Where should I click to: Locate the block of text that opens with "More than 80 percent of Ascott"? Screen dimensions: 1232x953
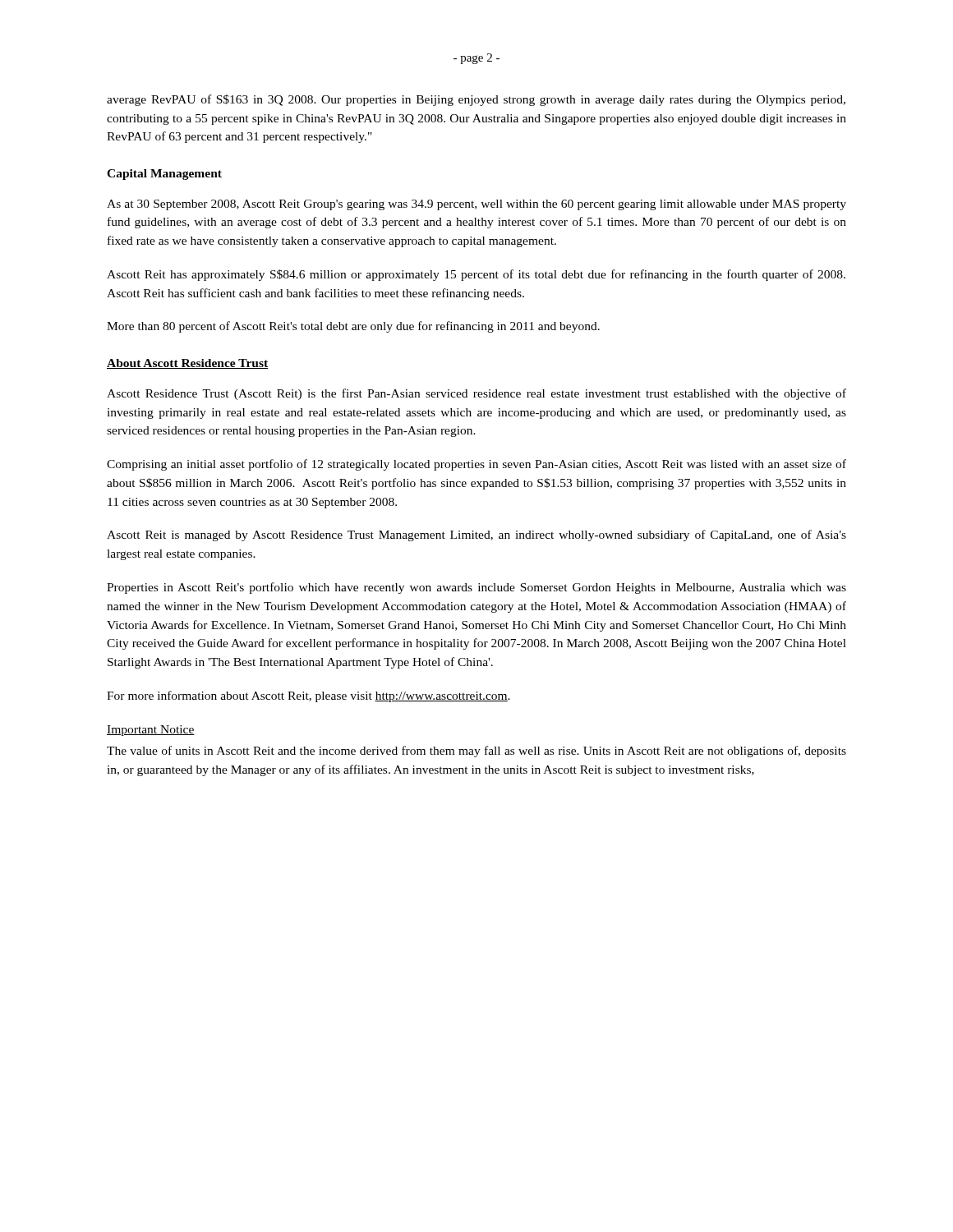click(x=354, y=326)
